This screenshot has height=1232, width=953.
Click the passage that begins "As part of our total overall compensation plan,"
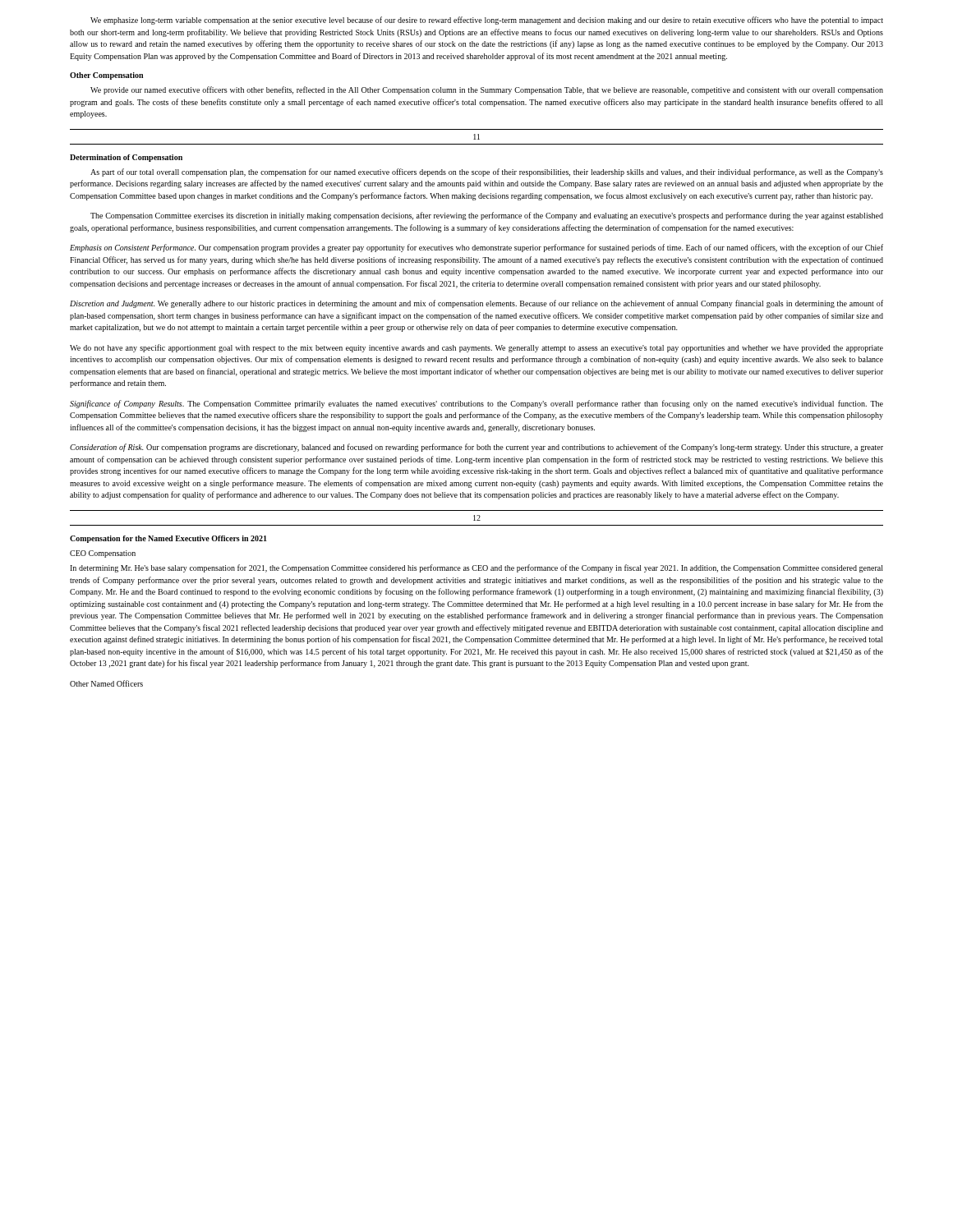pos(476,184)
